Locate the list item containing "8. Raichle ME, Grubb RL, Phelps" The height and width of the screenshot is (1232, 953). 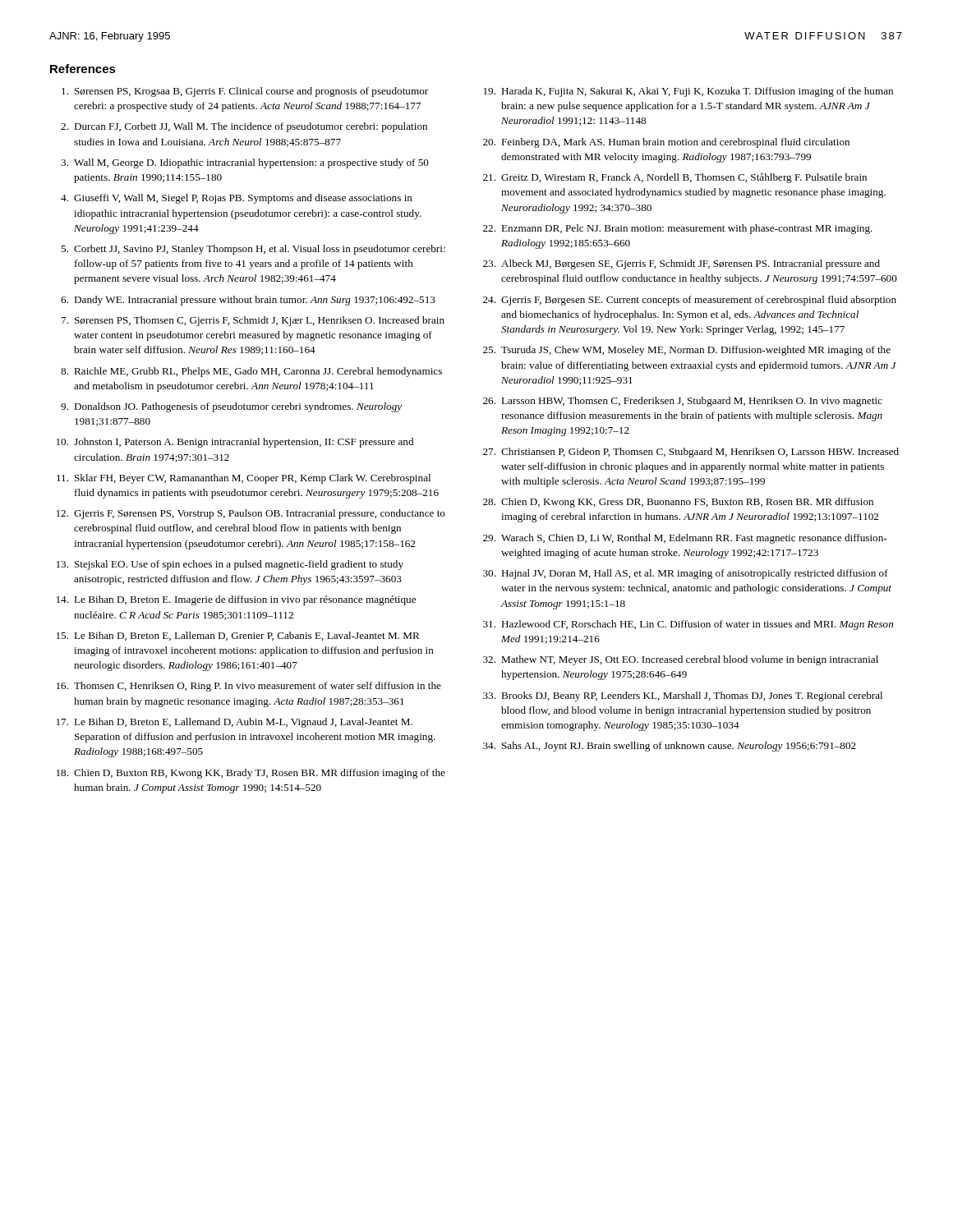(251, 378)
